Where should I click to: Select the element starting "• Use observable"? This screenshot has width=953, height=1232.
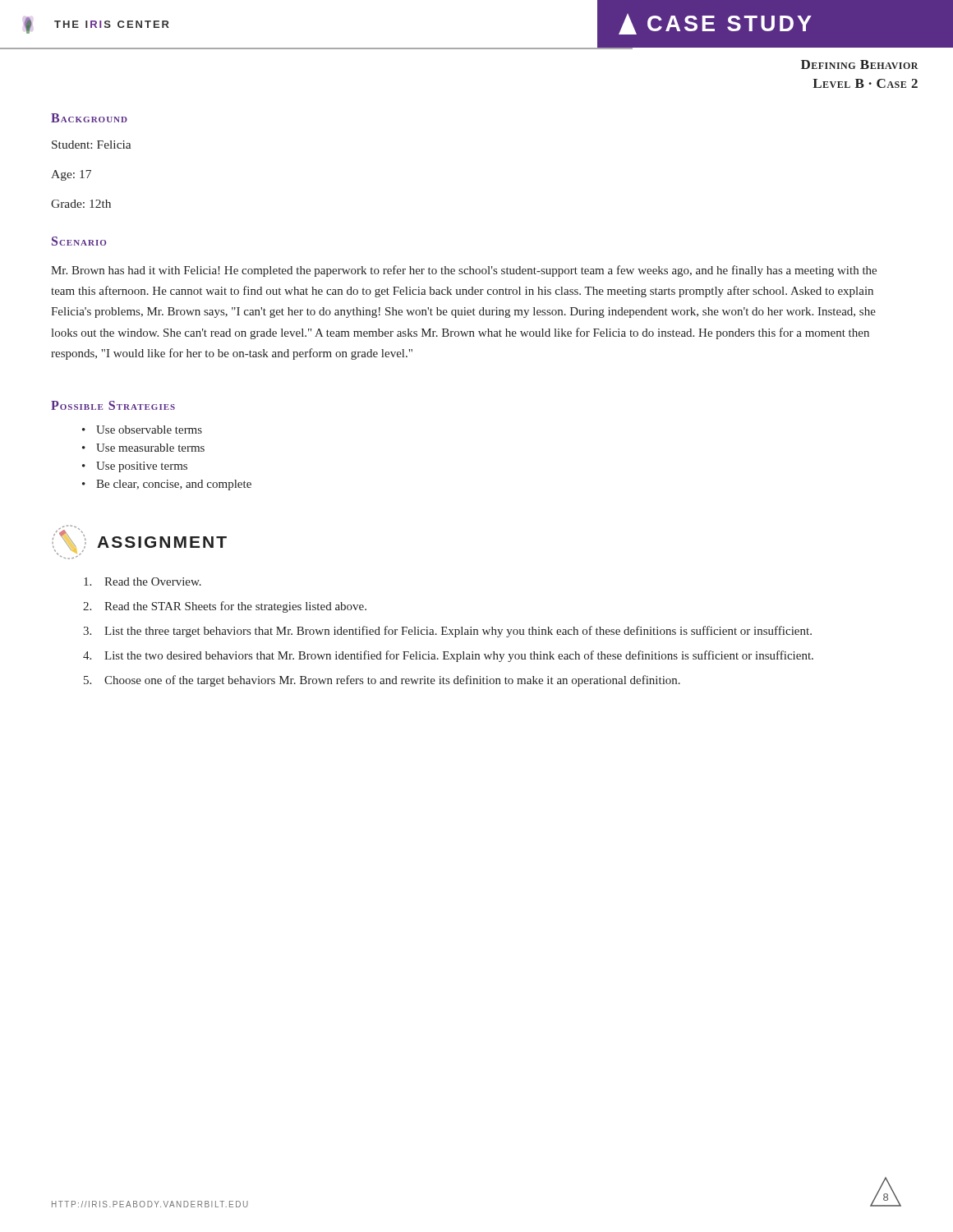(x=149, y=430)
